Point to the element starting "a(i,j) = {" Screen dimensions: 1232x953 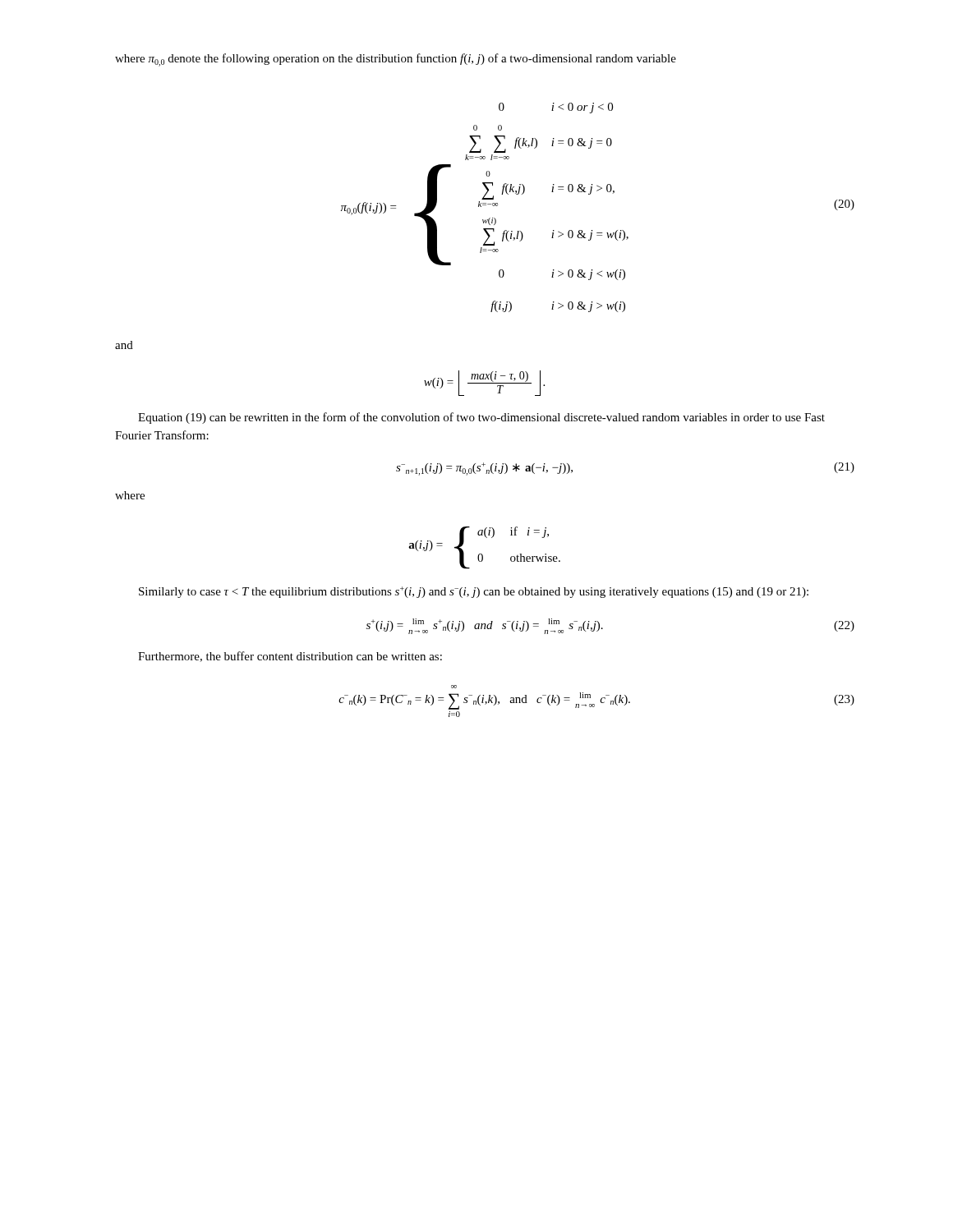click(x=485, y=545)
